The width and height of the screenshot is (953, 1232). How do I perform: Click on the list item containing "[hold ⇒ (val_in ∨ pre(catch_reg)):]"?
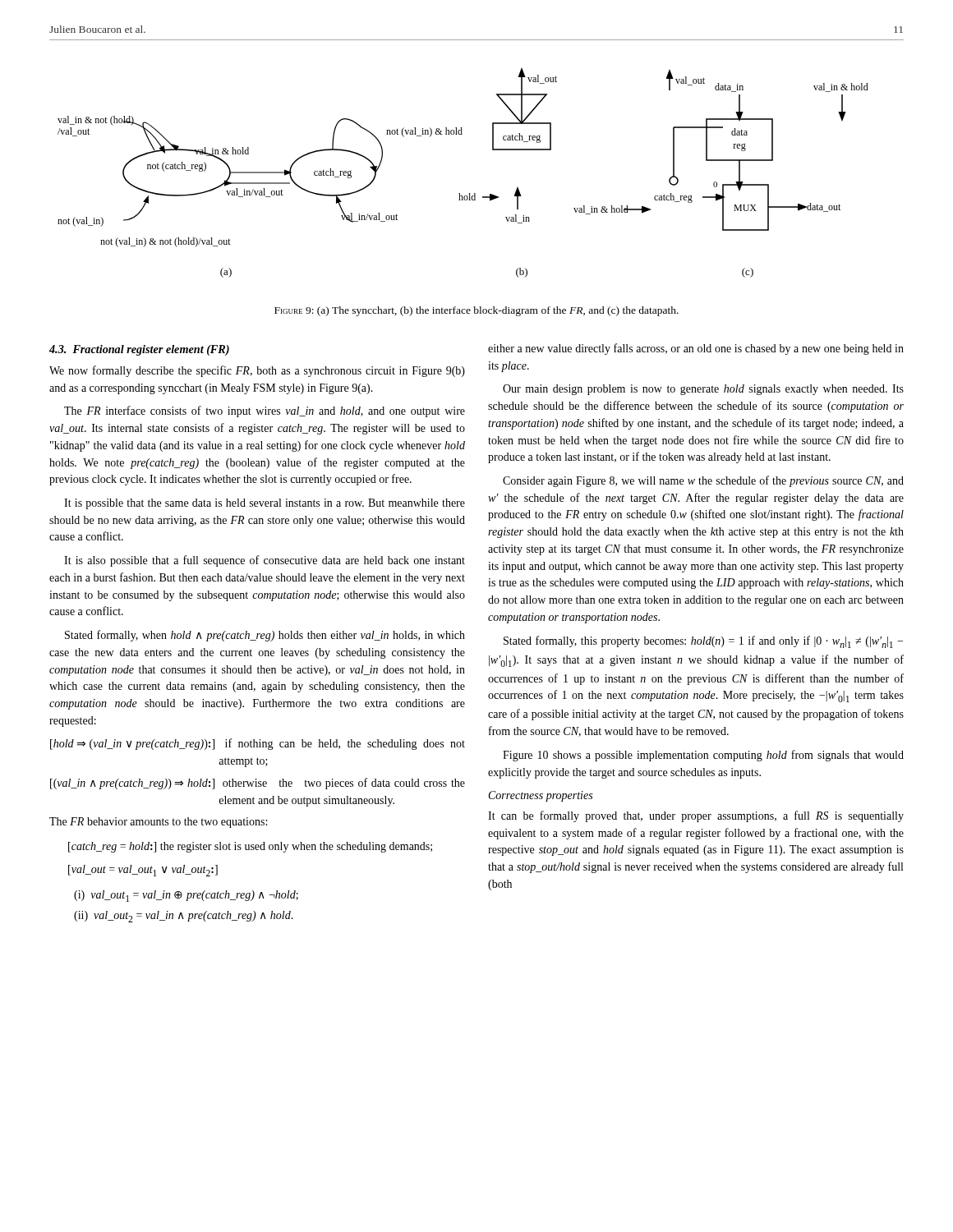point(257,753)
